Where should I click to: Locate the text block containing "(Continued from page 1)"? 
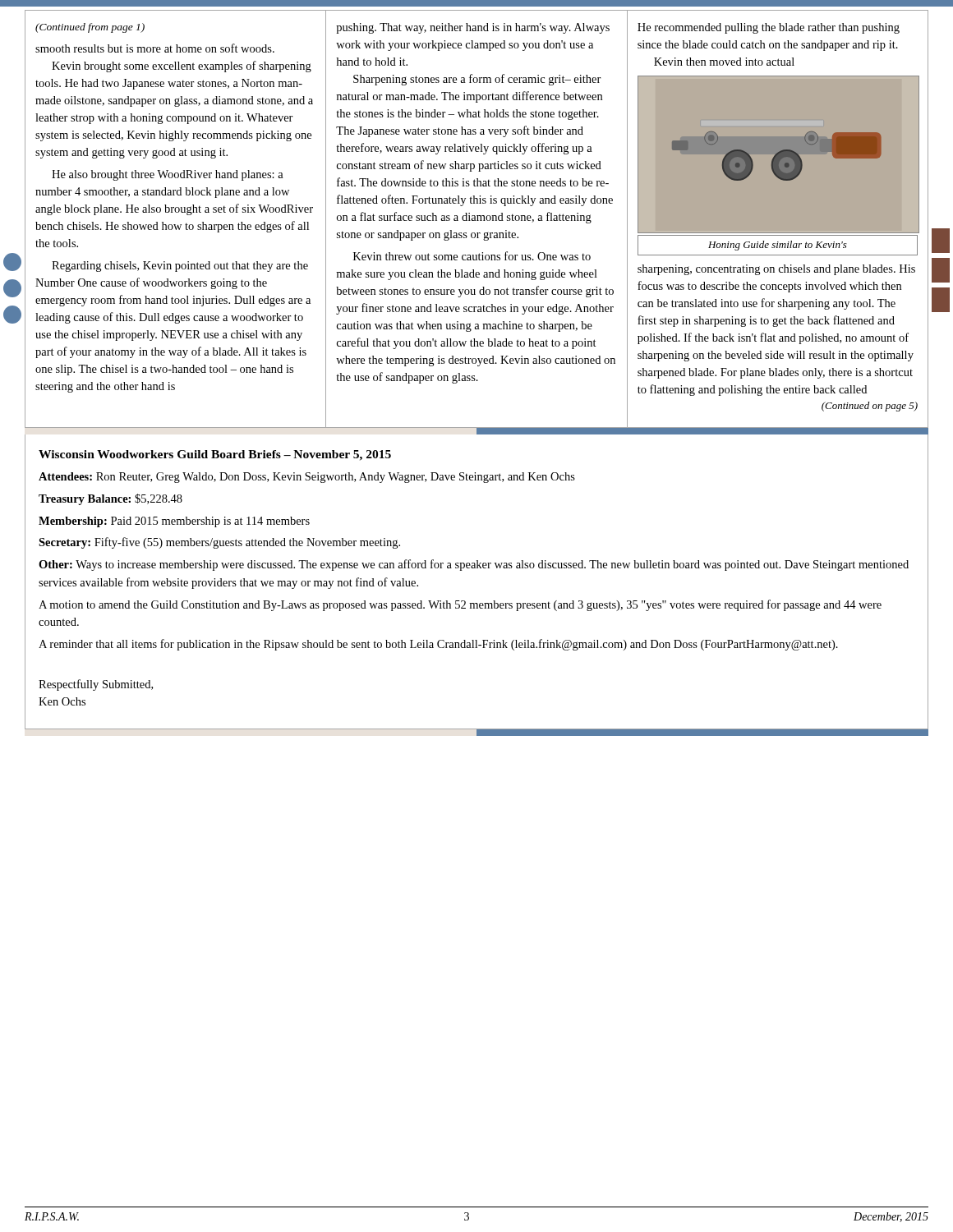point(176,207)
